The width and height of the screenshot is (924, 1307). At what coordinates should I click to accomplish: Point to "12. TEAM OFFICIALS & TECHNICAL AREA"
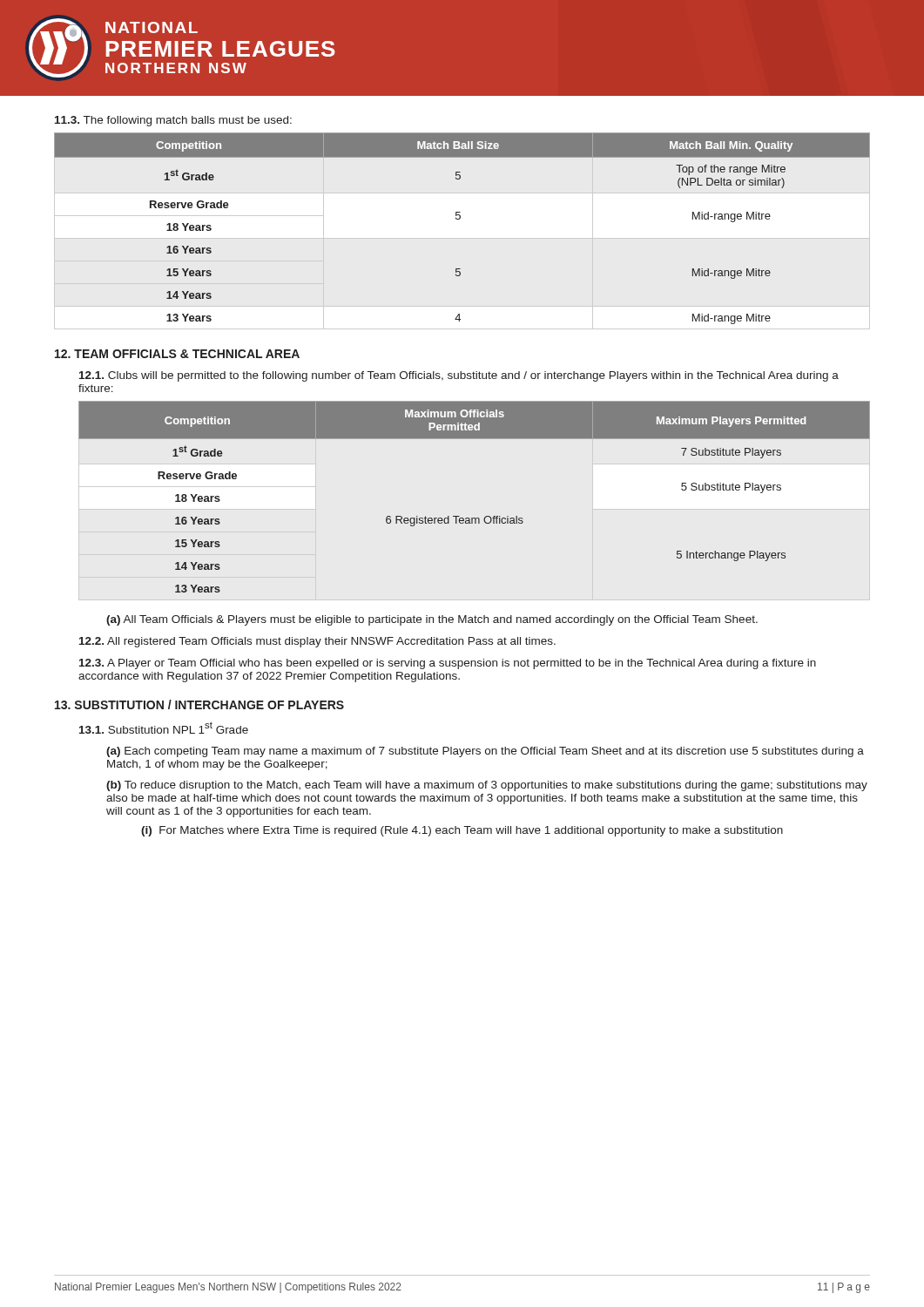(x=177, y=354)
